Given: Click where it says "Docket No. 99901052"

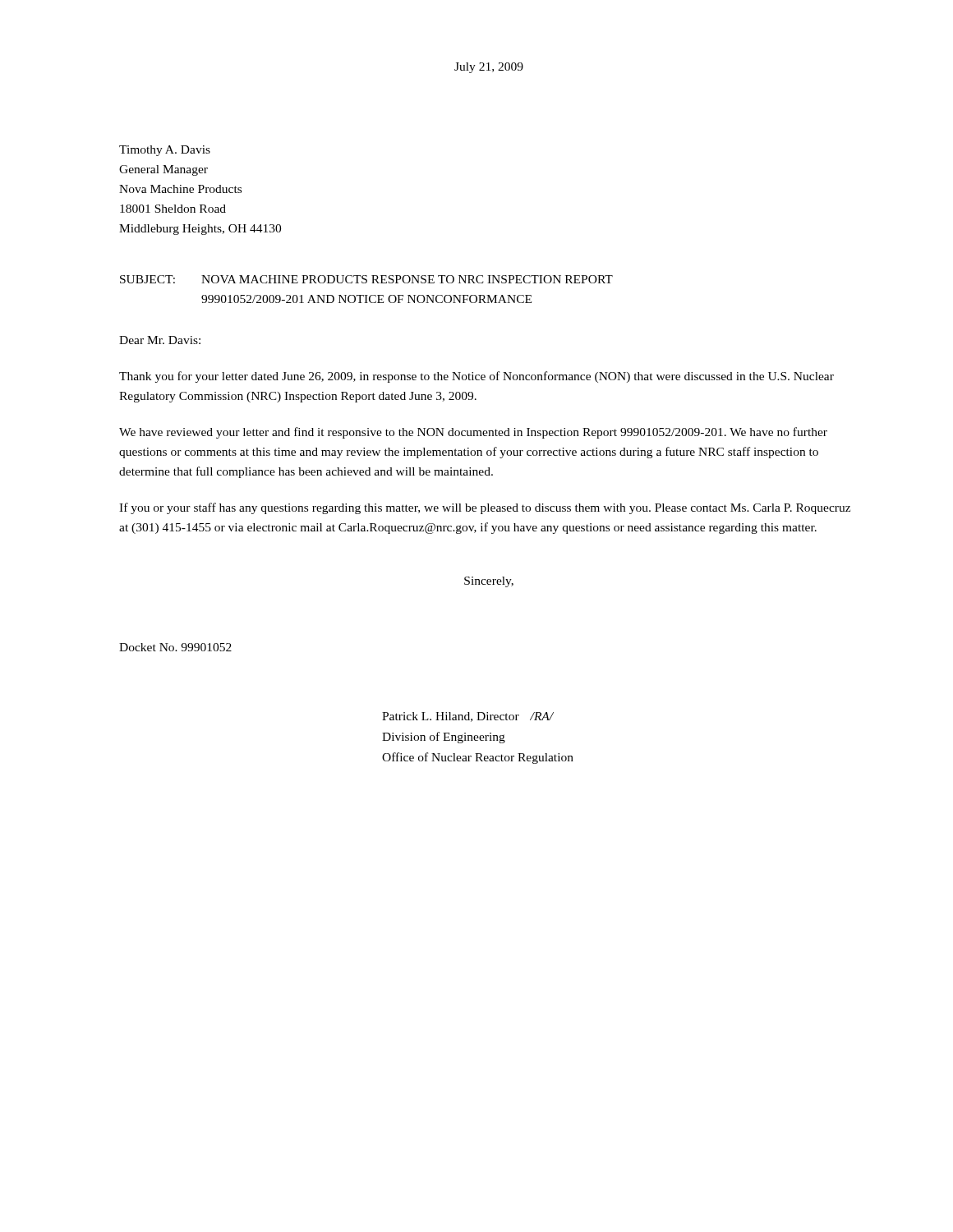Looking at the screenshot, I should (176, 647).
